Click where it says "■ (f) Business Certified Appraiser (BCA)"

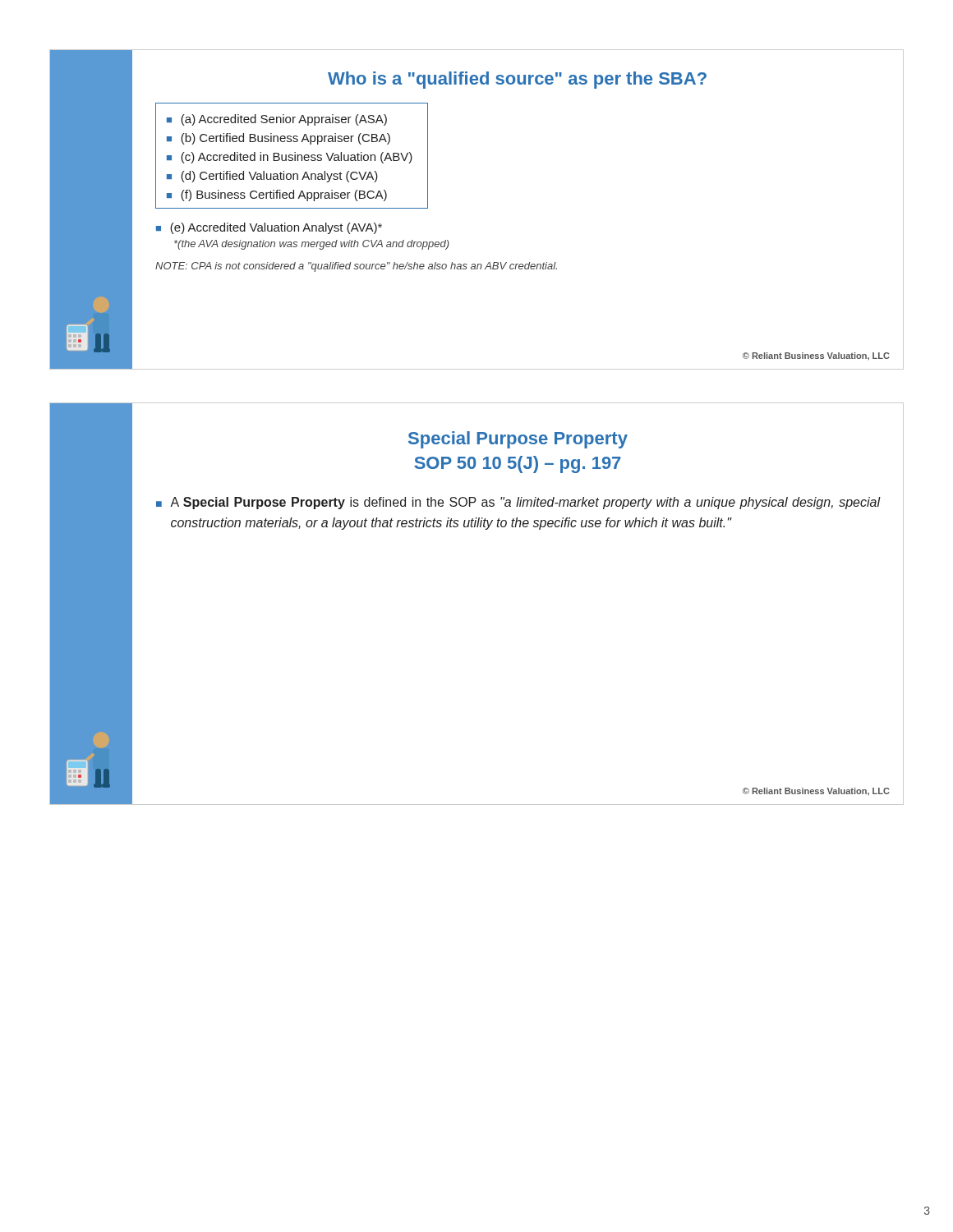click(x=277, y=194)
